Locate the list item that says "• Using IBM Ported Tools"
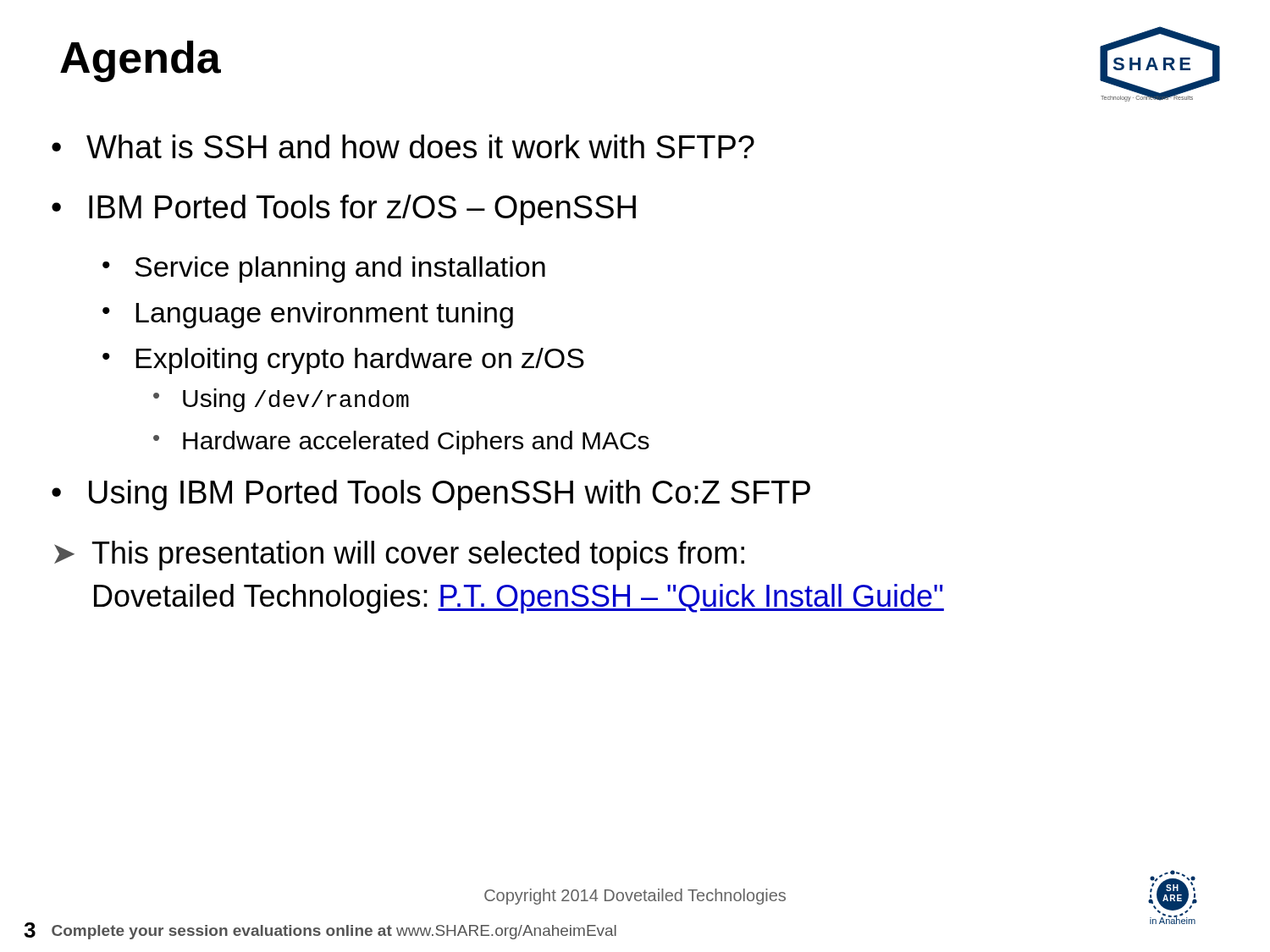 (x=431, y=493)
